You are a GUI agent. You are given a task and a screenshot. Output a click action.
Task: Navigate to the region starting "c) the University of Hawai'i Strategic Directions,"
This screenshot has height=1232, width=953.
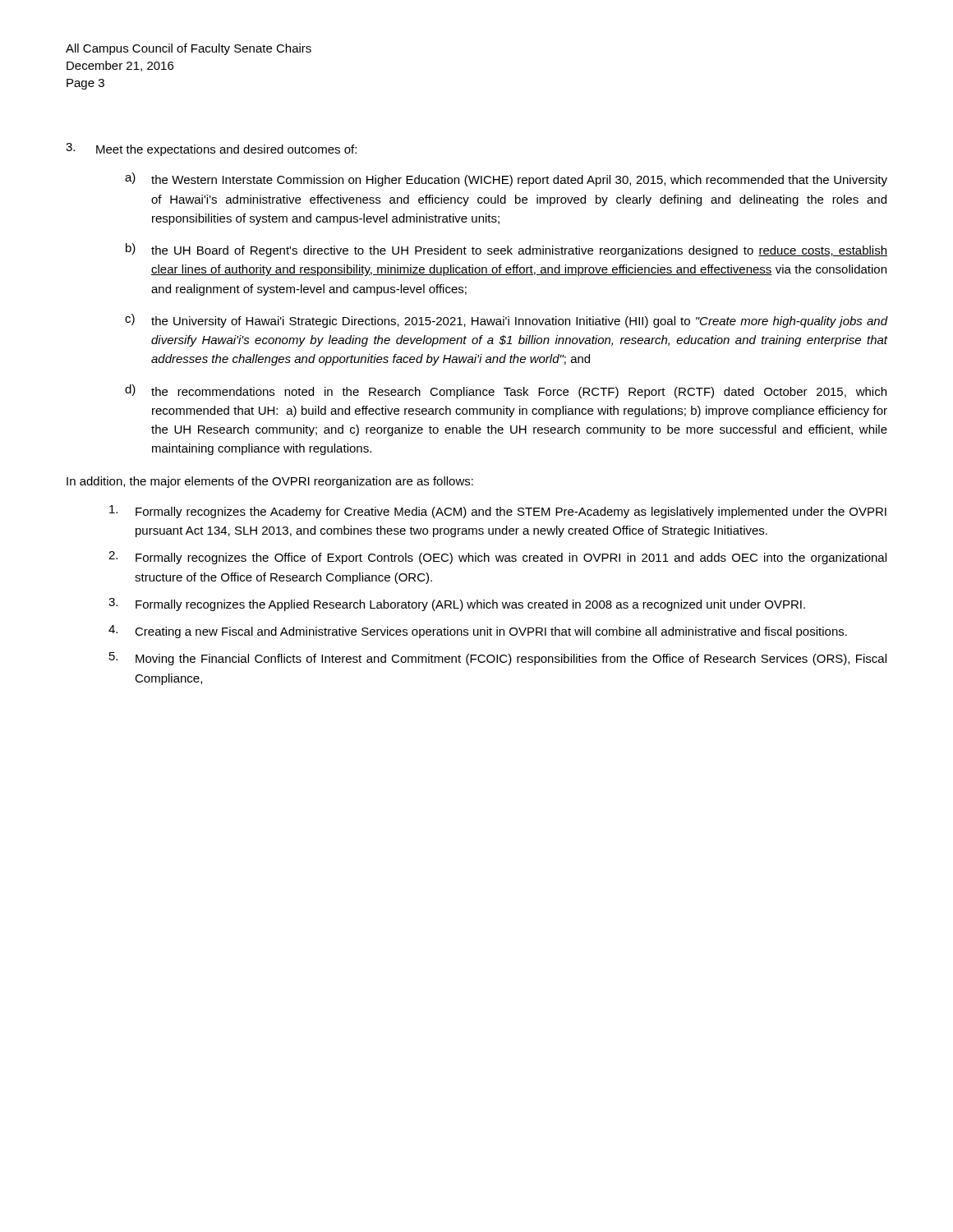[506, 340]
